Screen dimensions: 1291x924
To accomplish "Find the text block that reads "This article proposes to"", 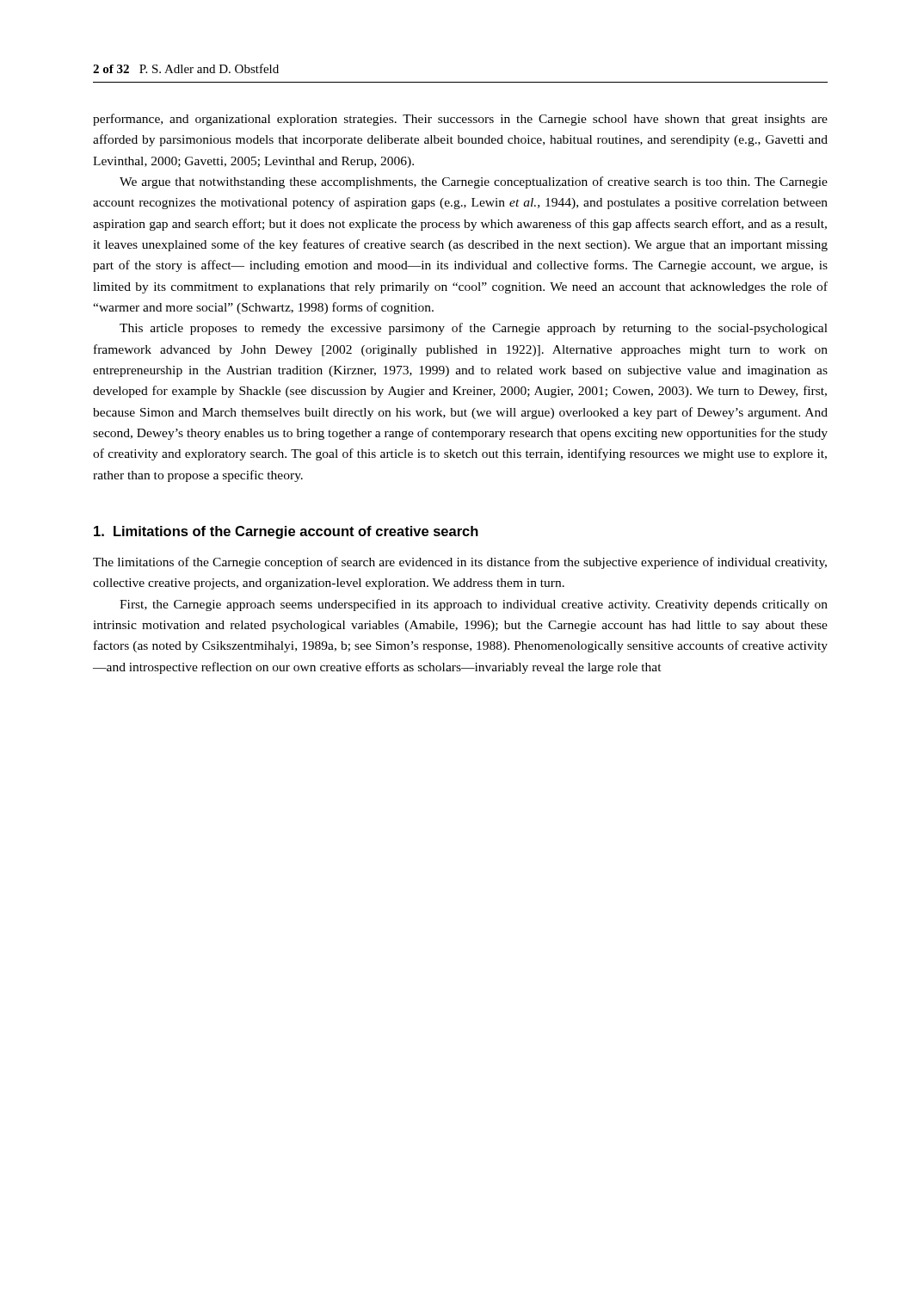I will click(x=460, y=401).
